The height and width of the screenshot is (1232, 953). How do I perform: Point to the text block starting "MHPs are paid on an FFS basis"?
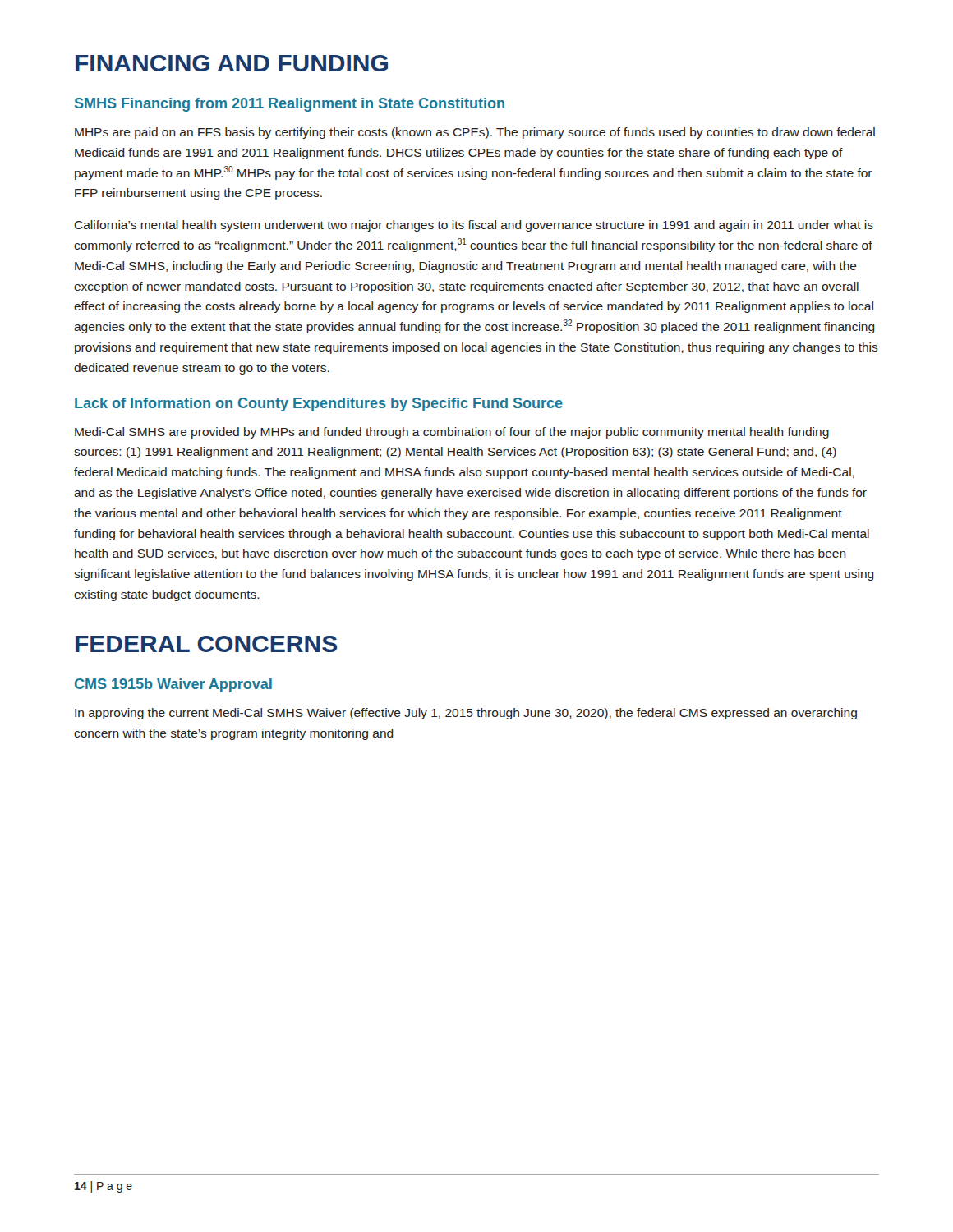(476, 163)
